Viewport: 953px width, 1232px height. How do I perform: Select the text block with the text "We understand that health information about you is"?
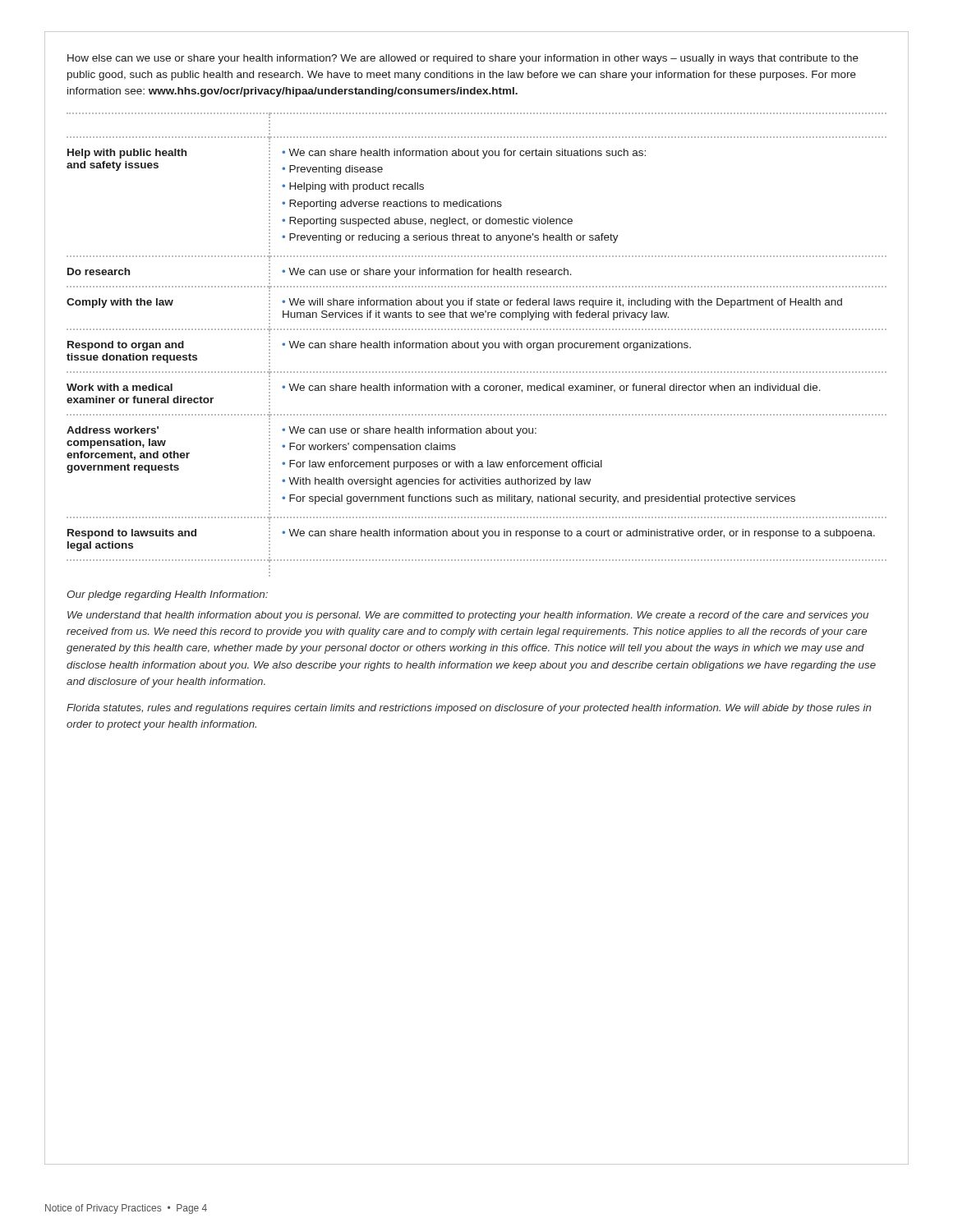pos(471,648)
